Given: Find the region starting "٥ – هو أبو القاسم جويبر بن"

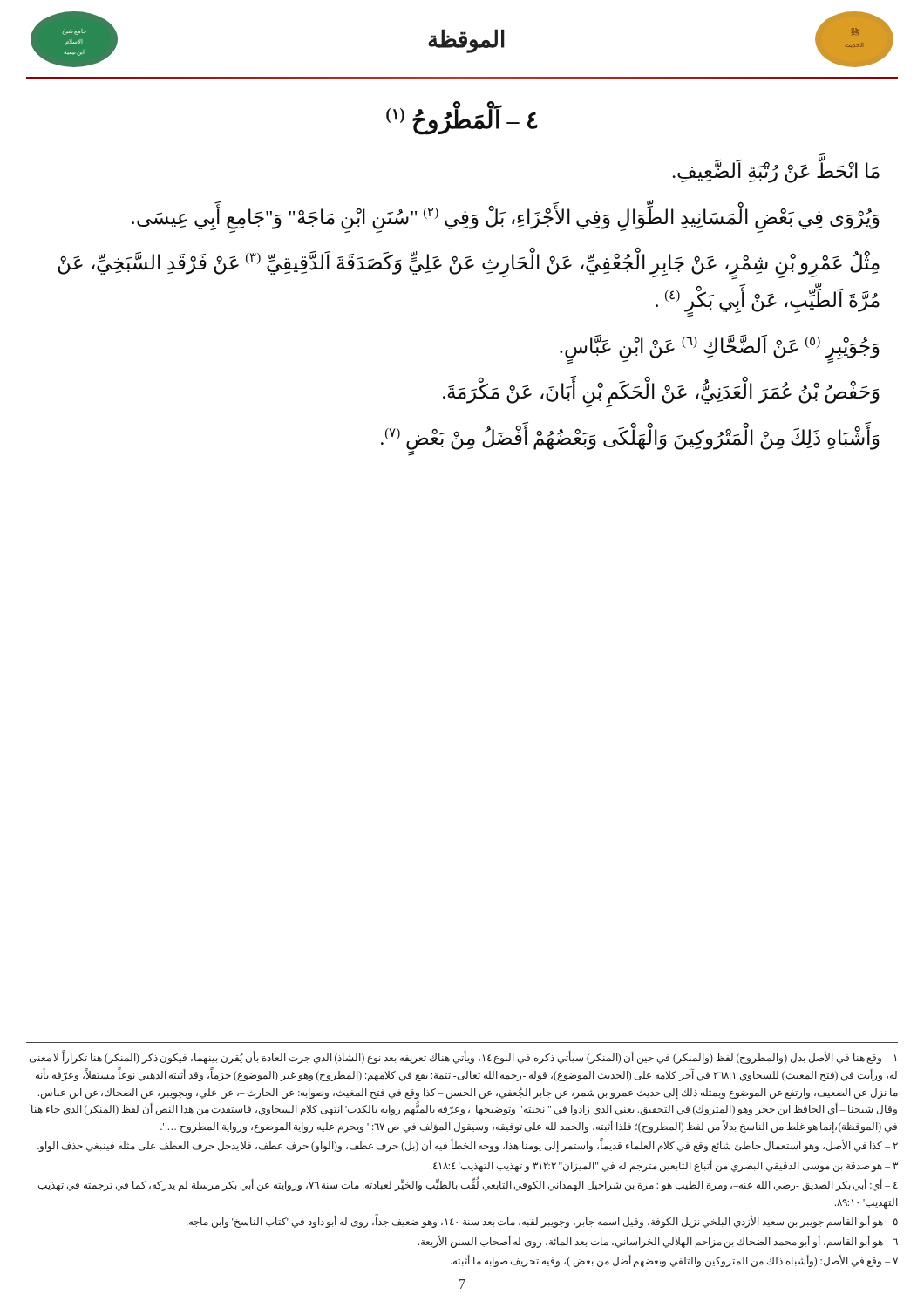Looking at the screenshot, I should click(542, 1222).
